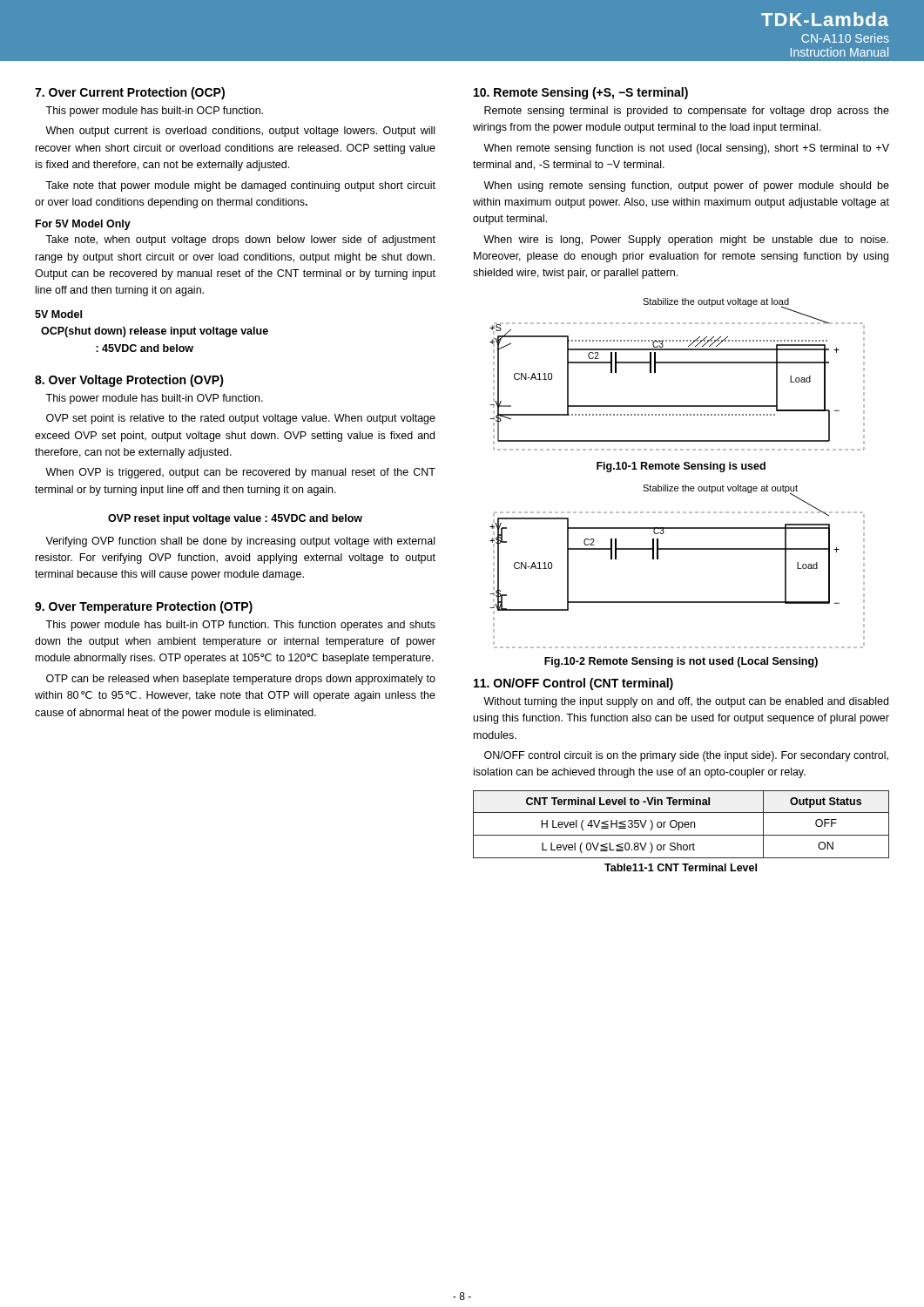Viewport: 924px width, 1307px height.
Task: Point to "This power module has built-in OCP function."
Action: (x=155, y=111)
